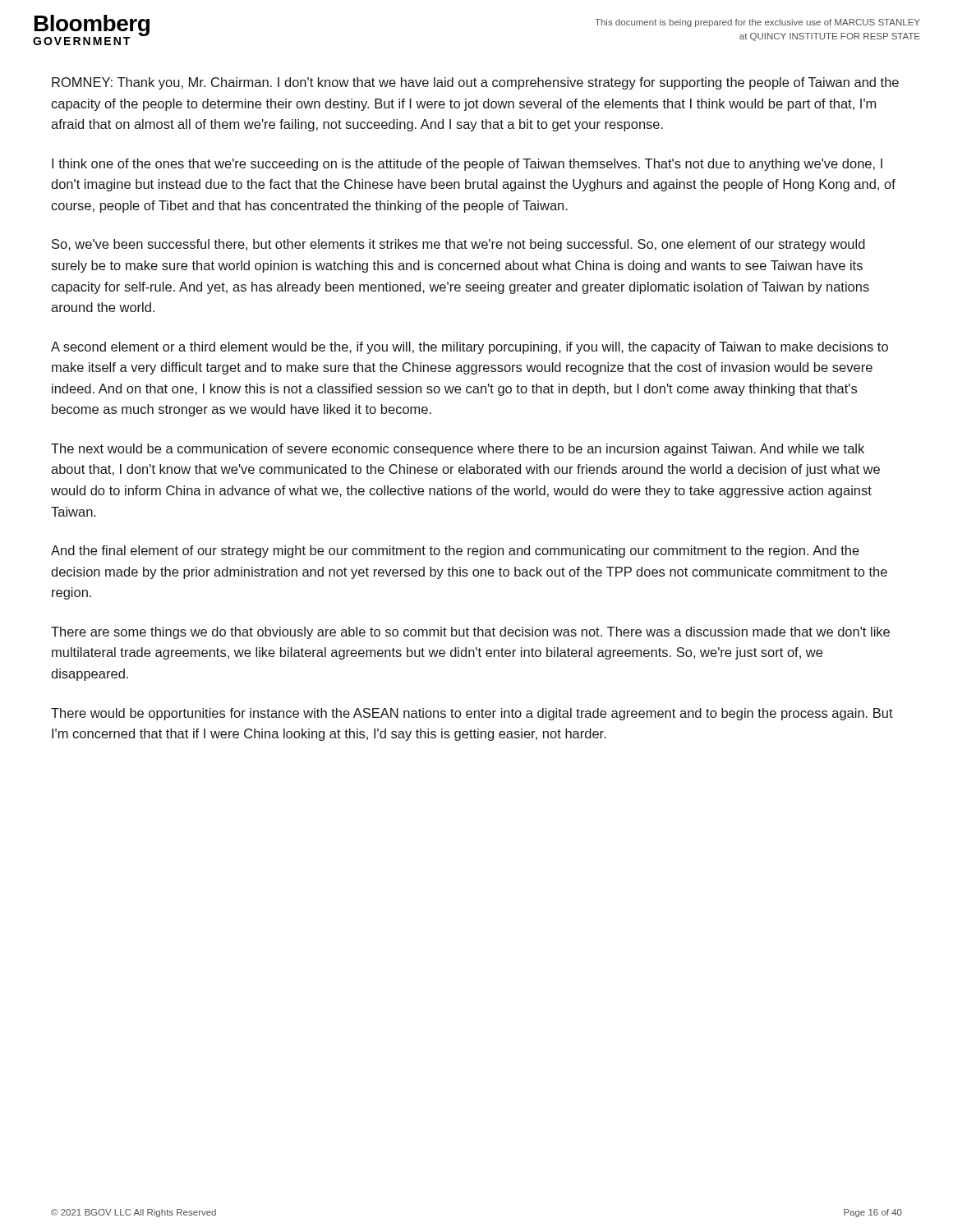953x1232 pixels.
Task: Point to the text starting "The next would be"
Action: coord(466,480)
